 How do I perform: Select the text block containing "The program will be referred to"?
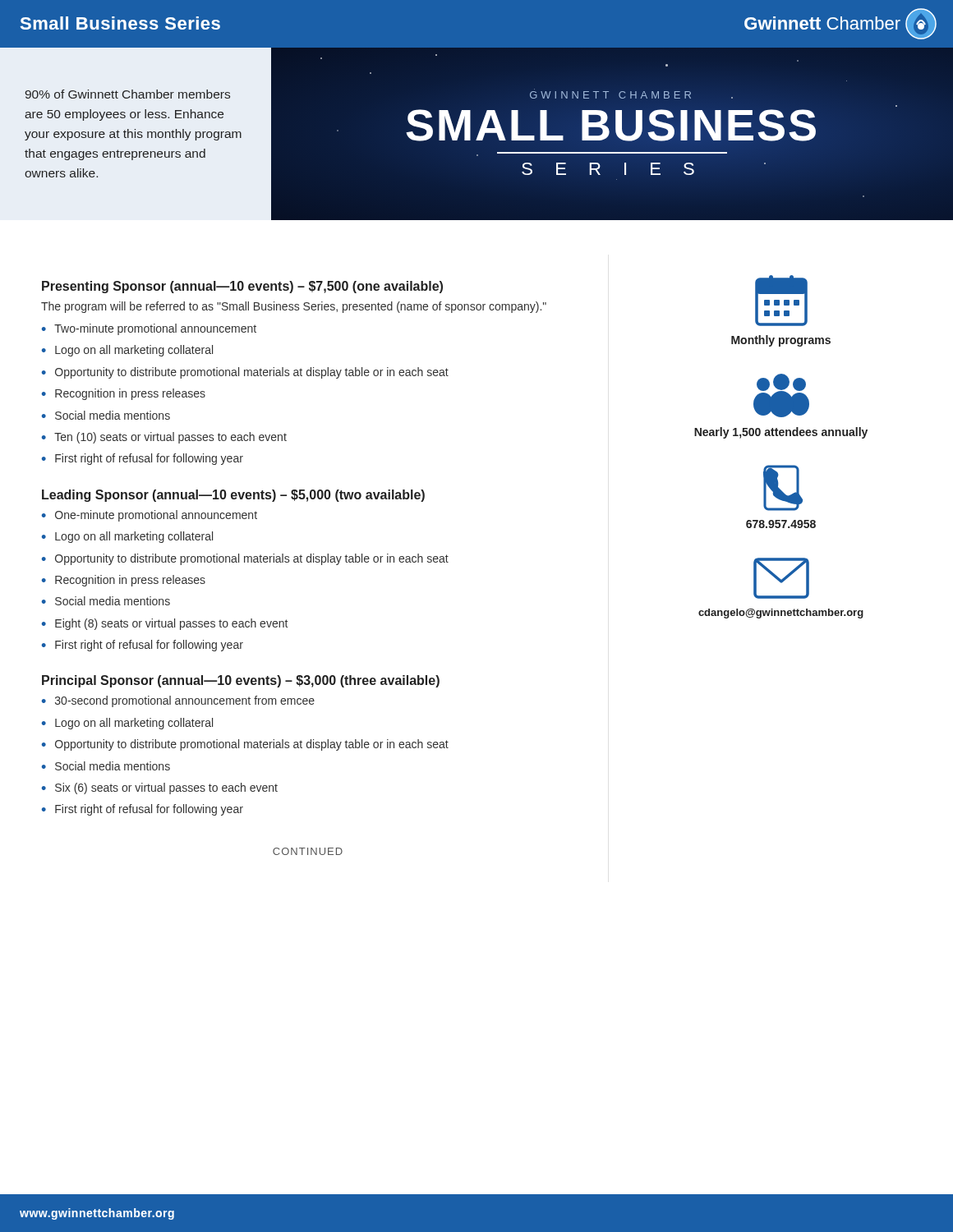(308, 307)
